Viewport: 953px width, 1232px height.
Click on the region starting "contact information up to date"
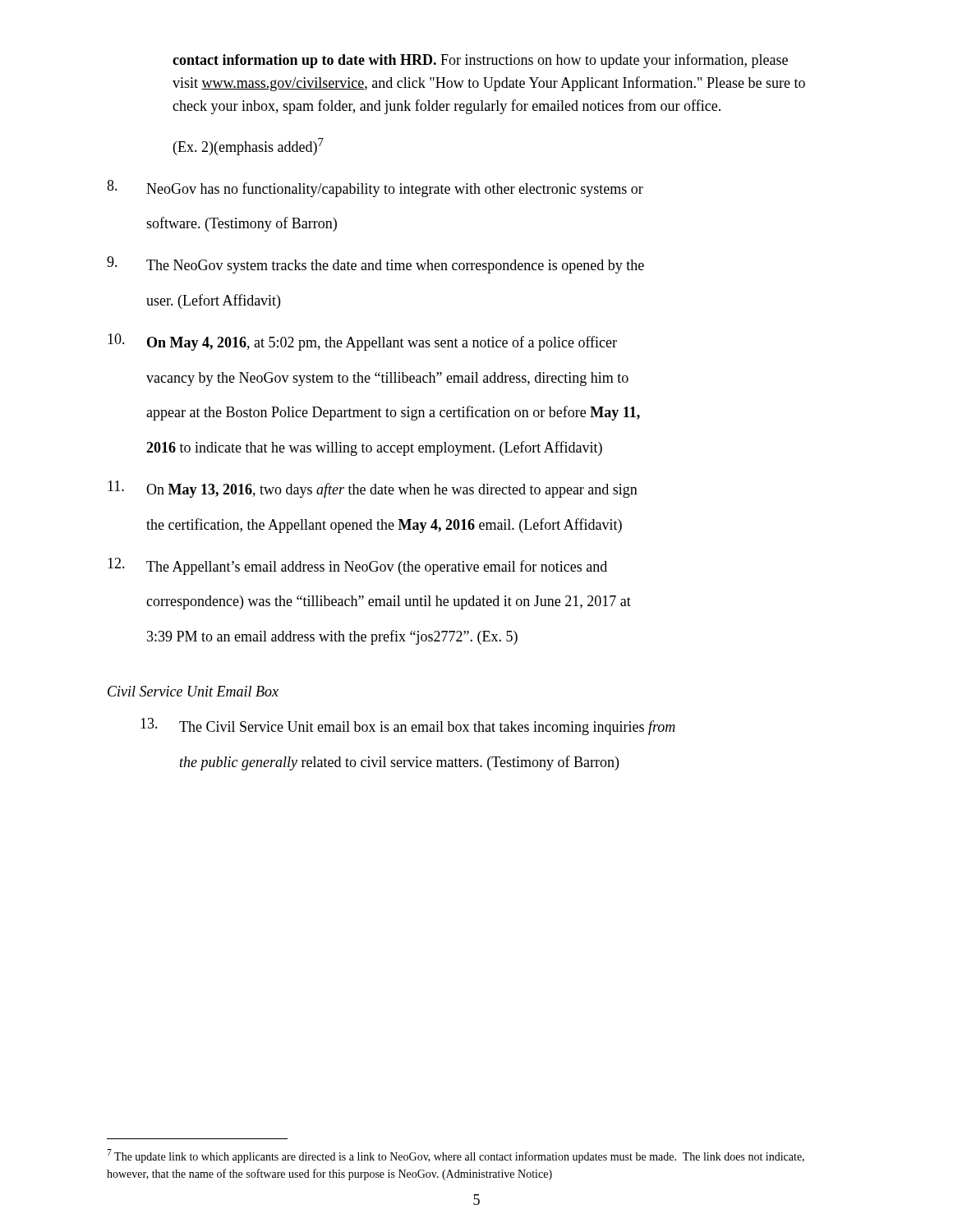(x=489, y=83)
